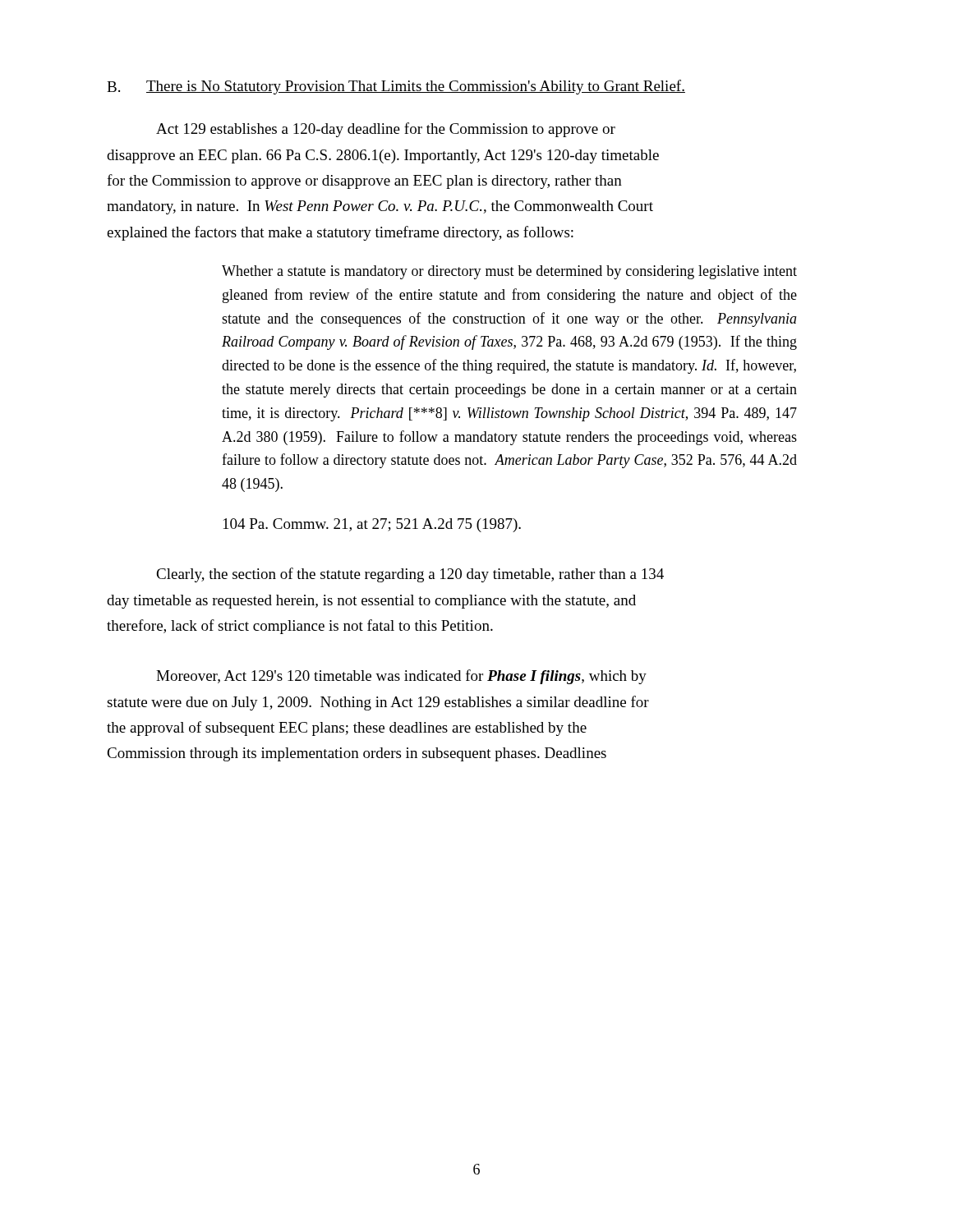Locate the block starting "explained the factors that make a"
The image size is (953, 1232).
click(x=341, y=232)
